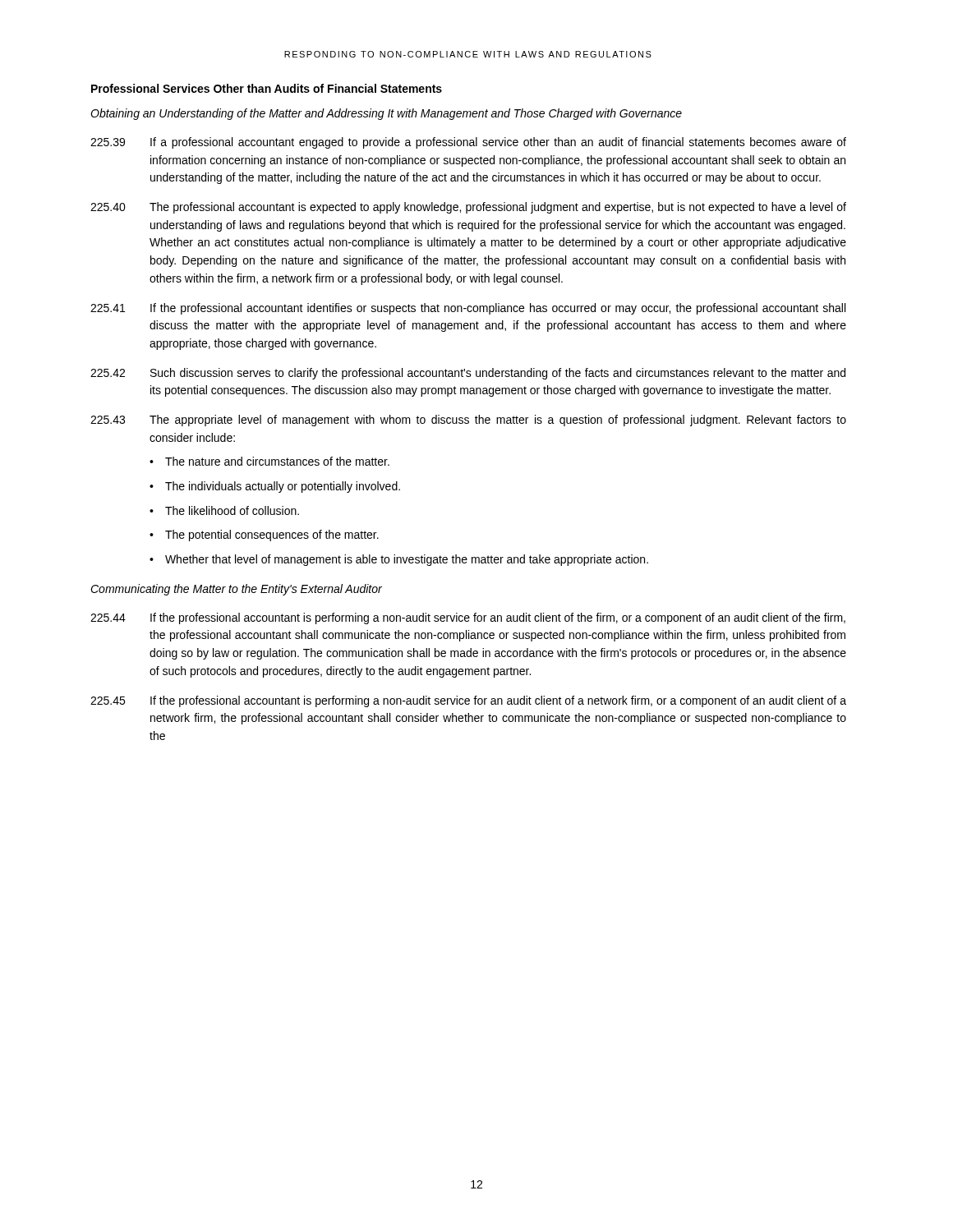Viewport: 953px width, 1232px height.
Task: Where is the passage that starts "42 Such discussion"?
Action: [468, 382]
